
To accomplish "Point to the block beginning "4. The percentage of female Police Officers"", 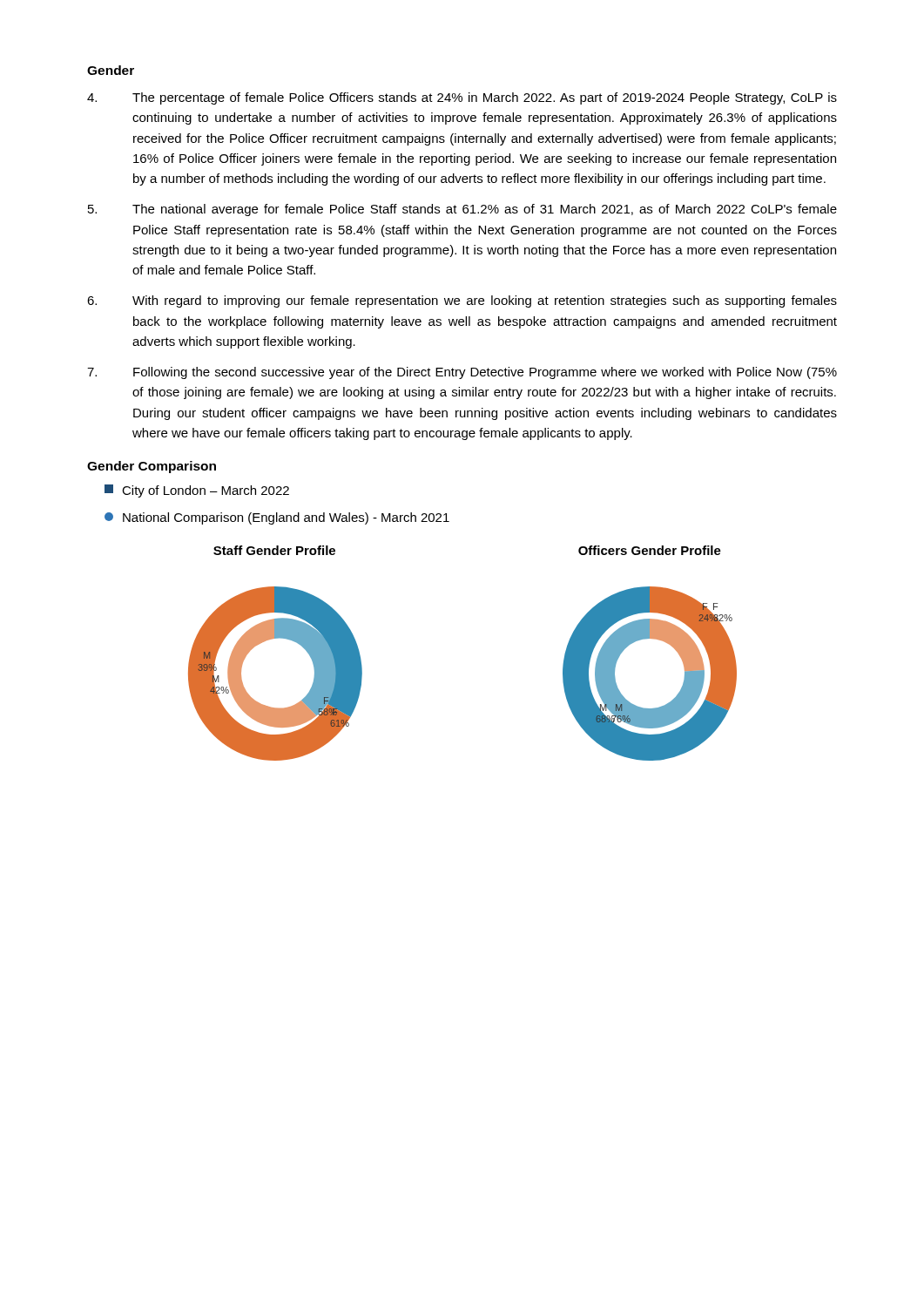I will (462, 138).
